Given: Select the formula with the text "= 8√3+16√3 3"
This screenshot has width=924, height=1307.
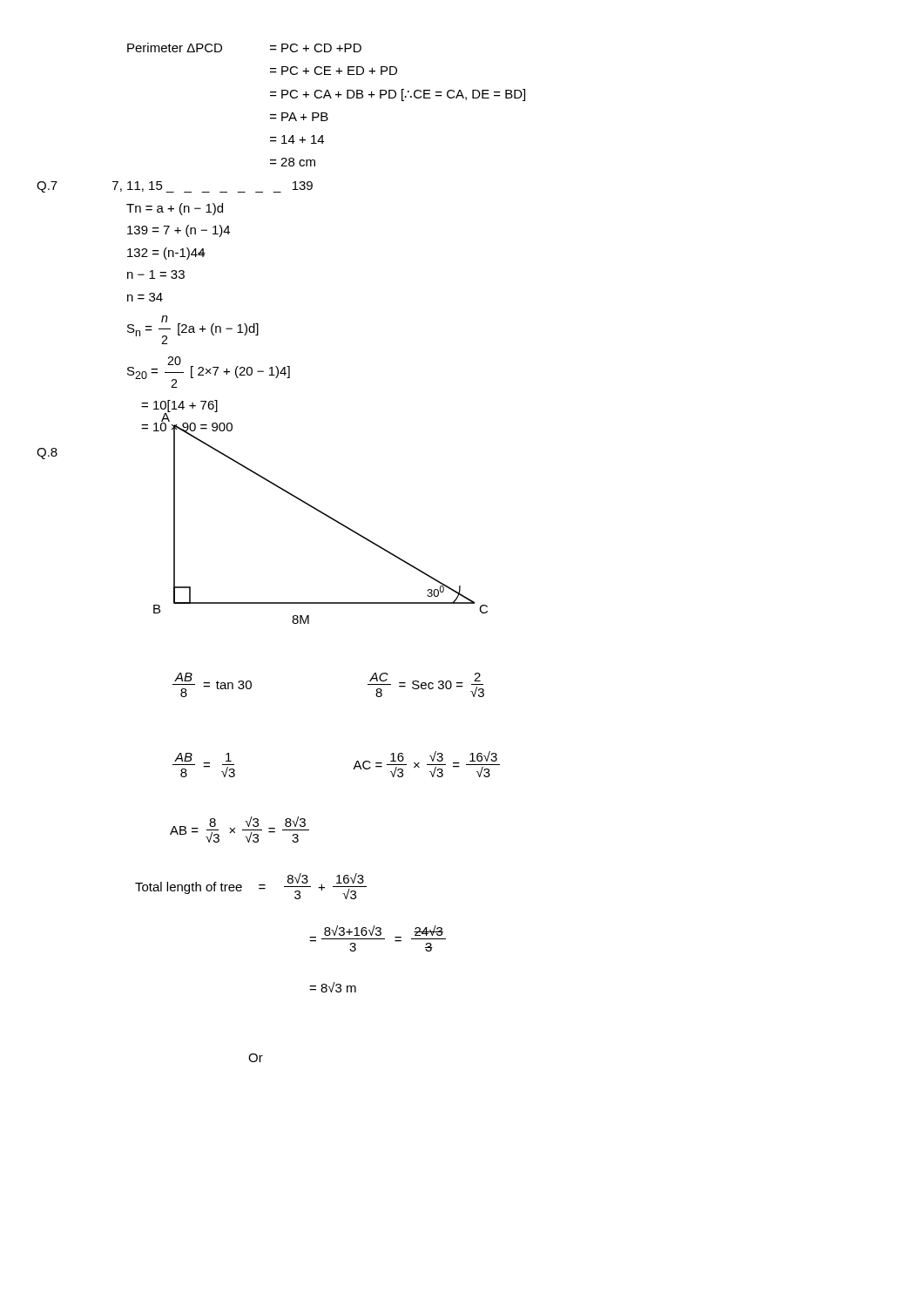Looking at the screenshot, I should pos(377,939).
